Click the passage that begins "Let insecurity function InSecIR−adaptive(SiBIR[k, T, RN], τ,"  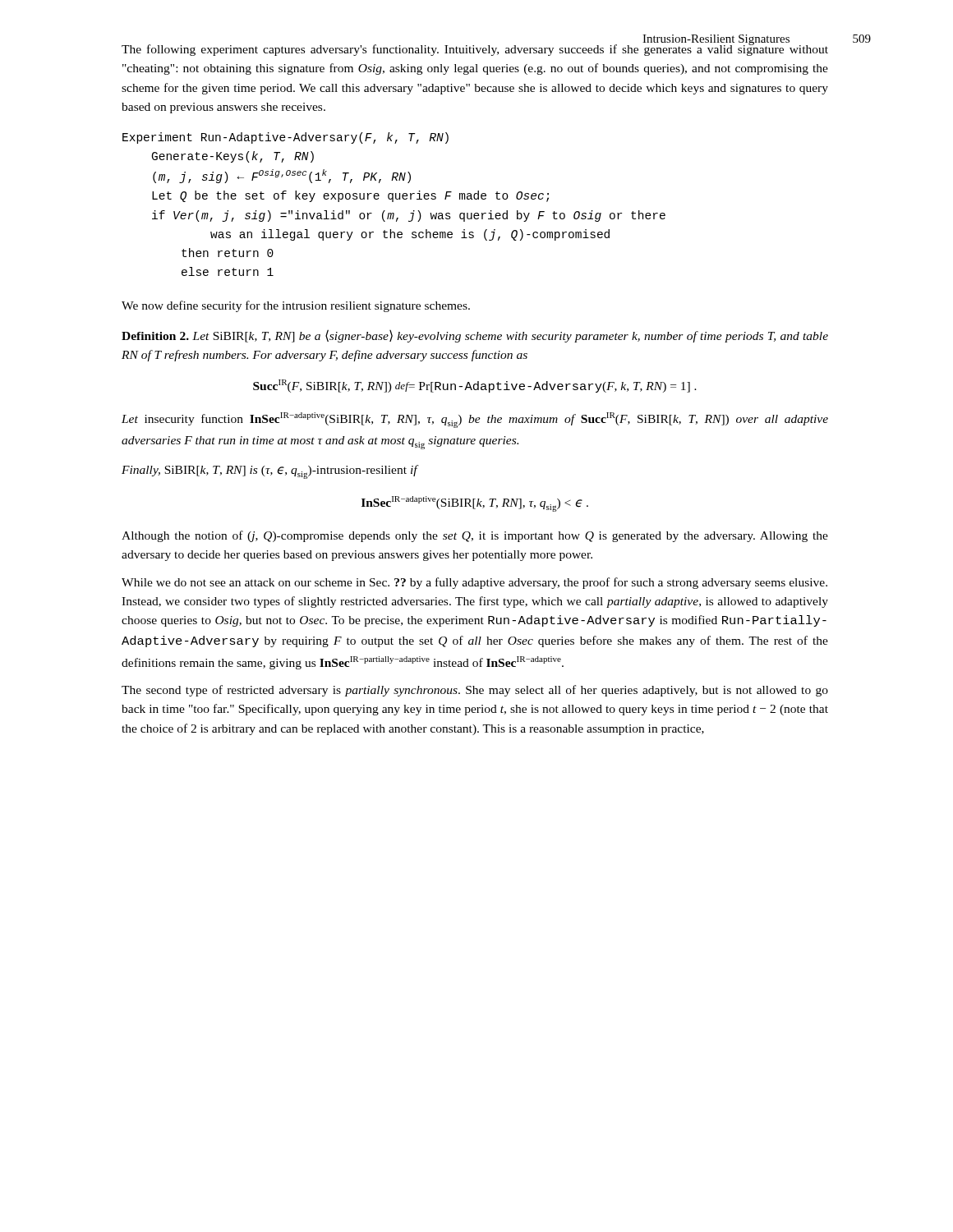pos(475,430)
